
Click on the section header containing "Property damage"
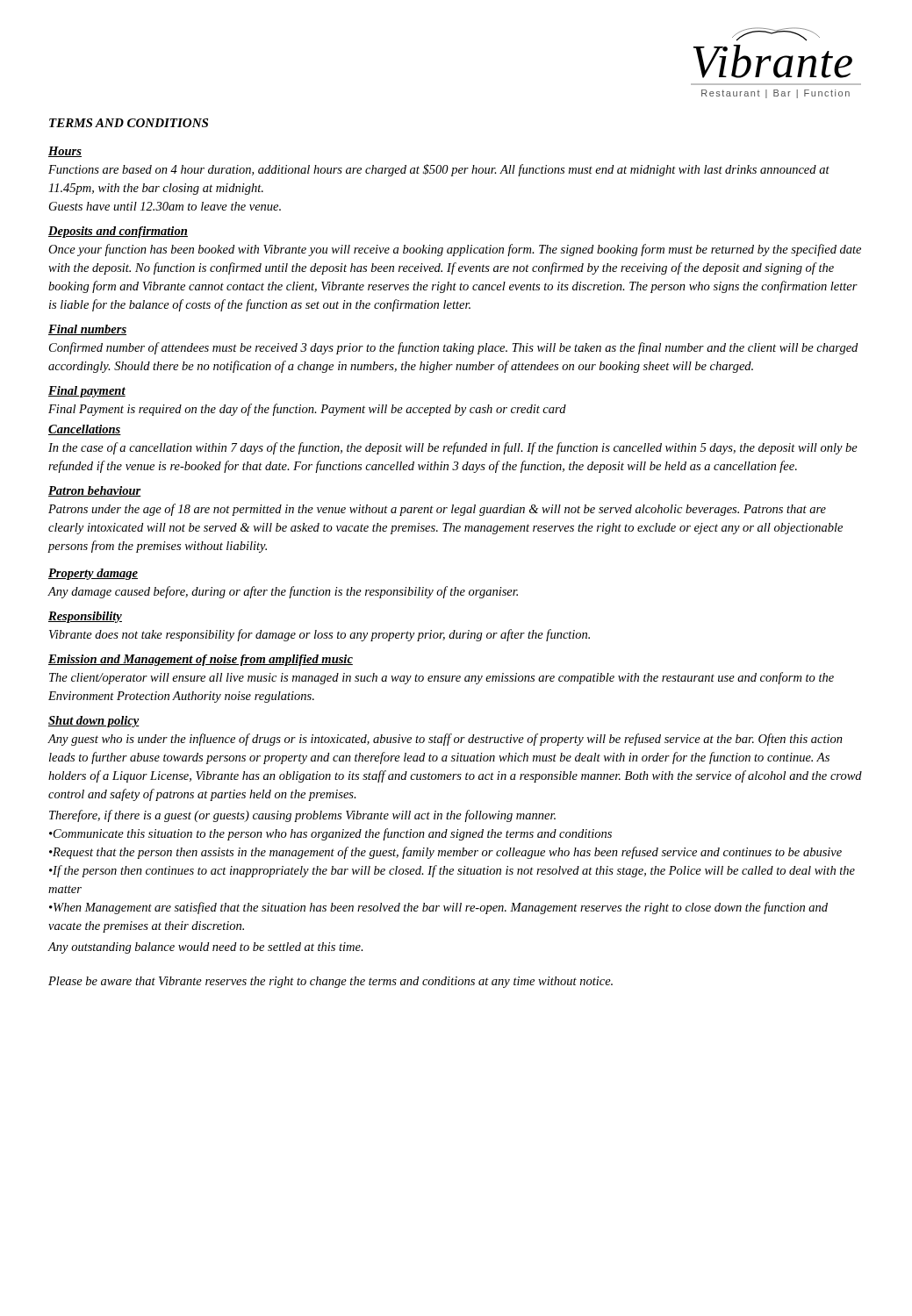(93, 573)
